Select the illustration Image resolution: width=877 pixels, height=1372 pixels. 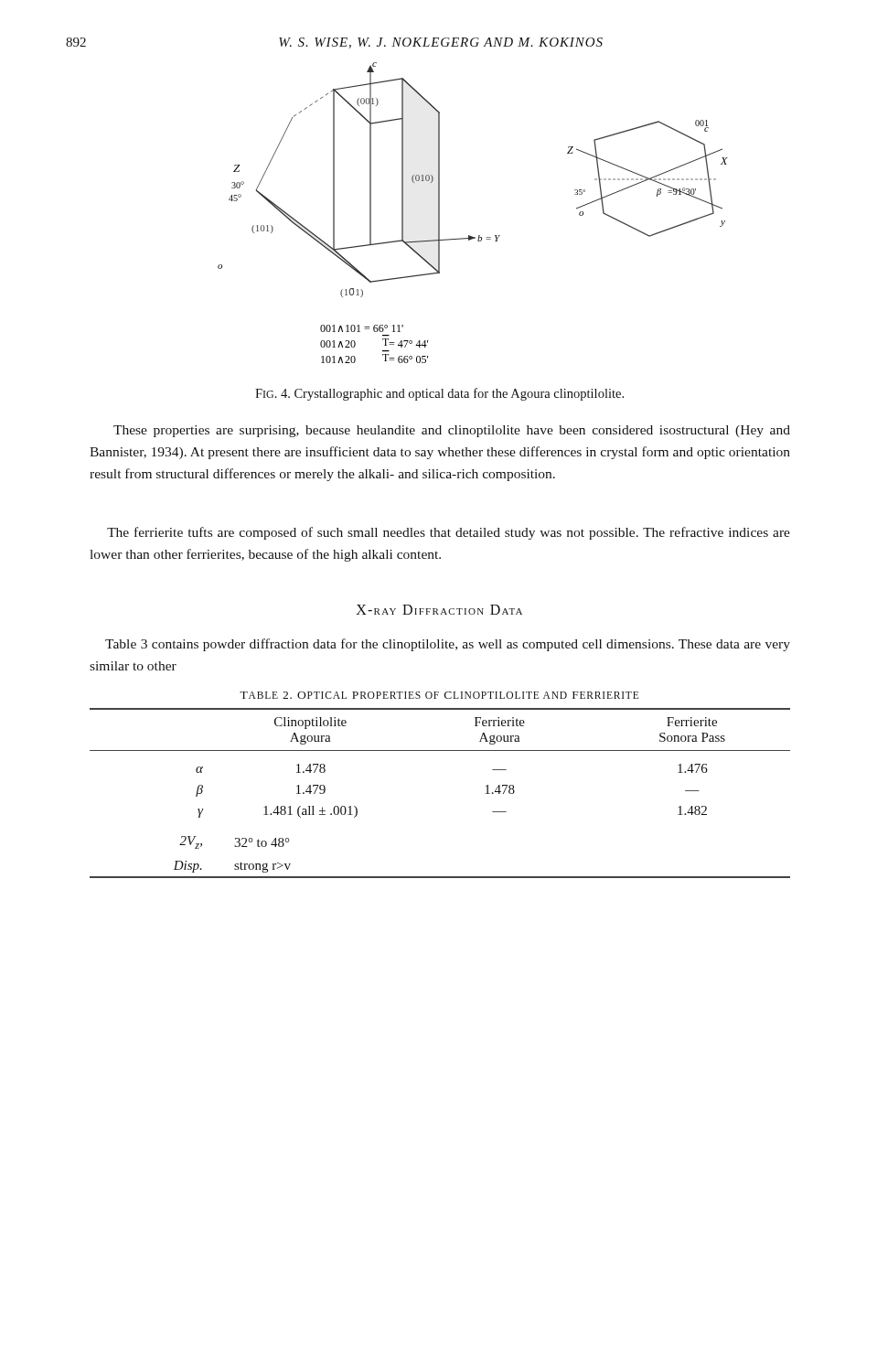439,220
